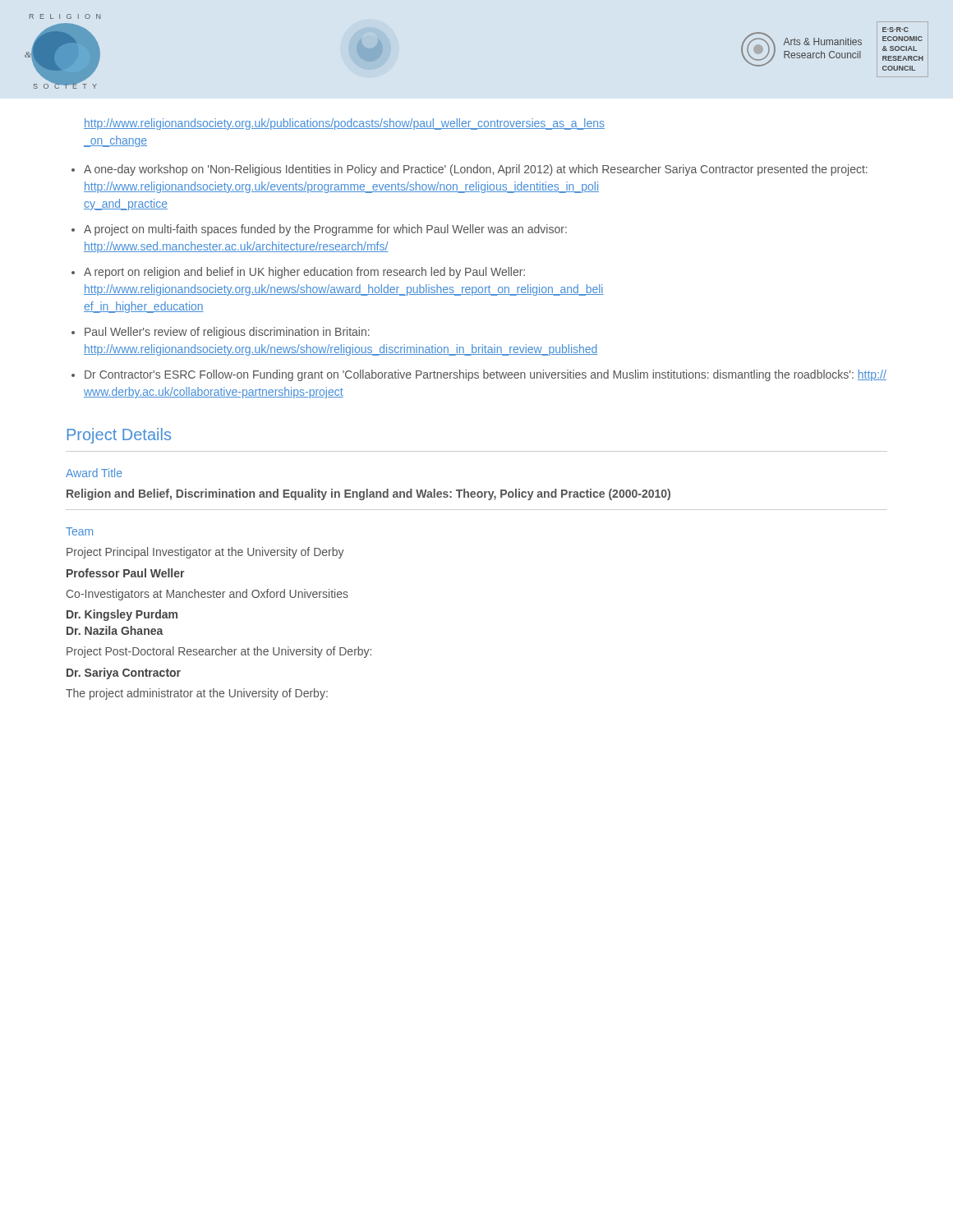The width and height of the screenshot is (953, 1232).
Task: Click the passage that begins "A one-day workshop on 'Non-Religious Identities"
Action: (x=476, y=186)
